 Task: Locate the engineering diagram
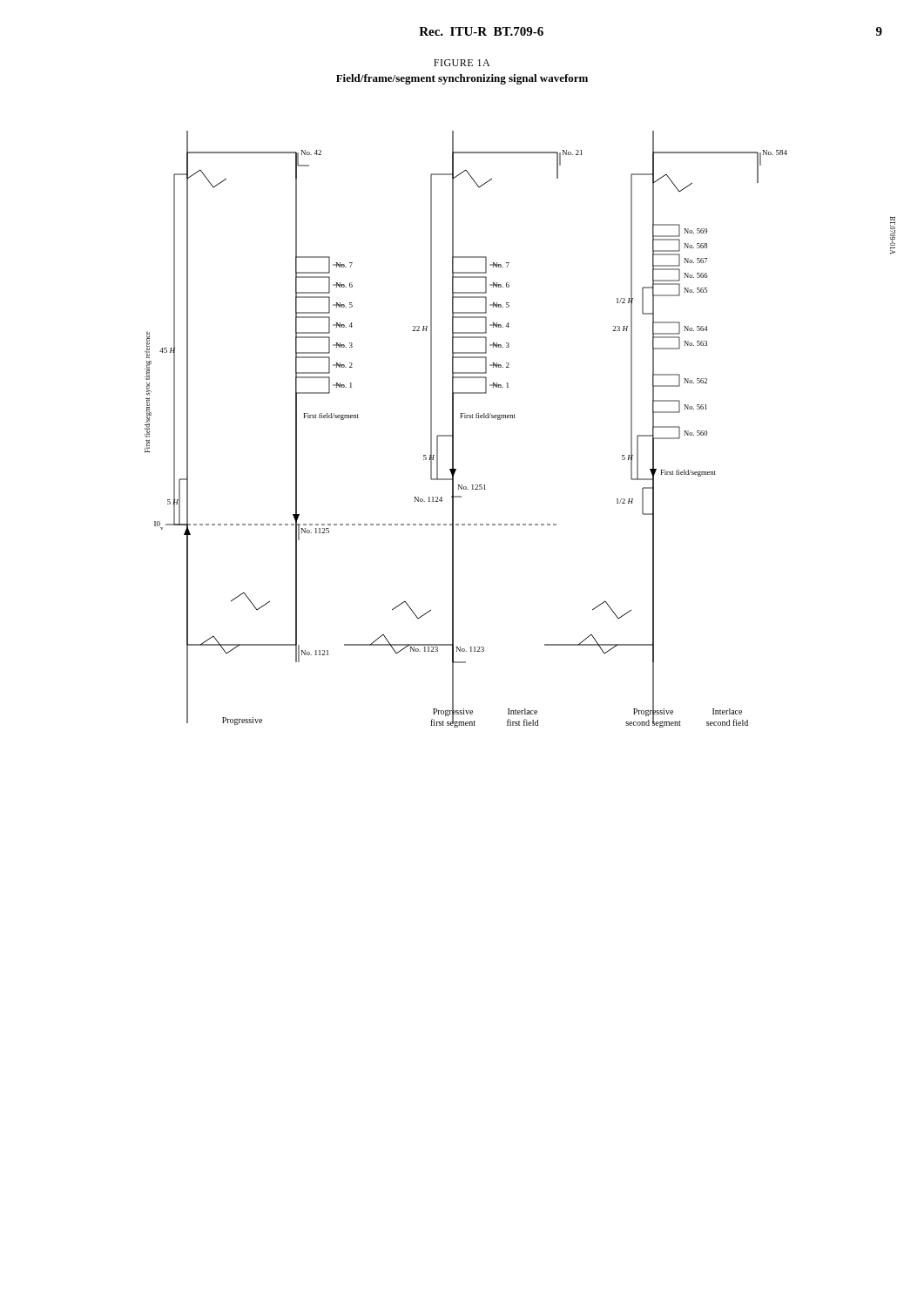(x=462, y=444)
